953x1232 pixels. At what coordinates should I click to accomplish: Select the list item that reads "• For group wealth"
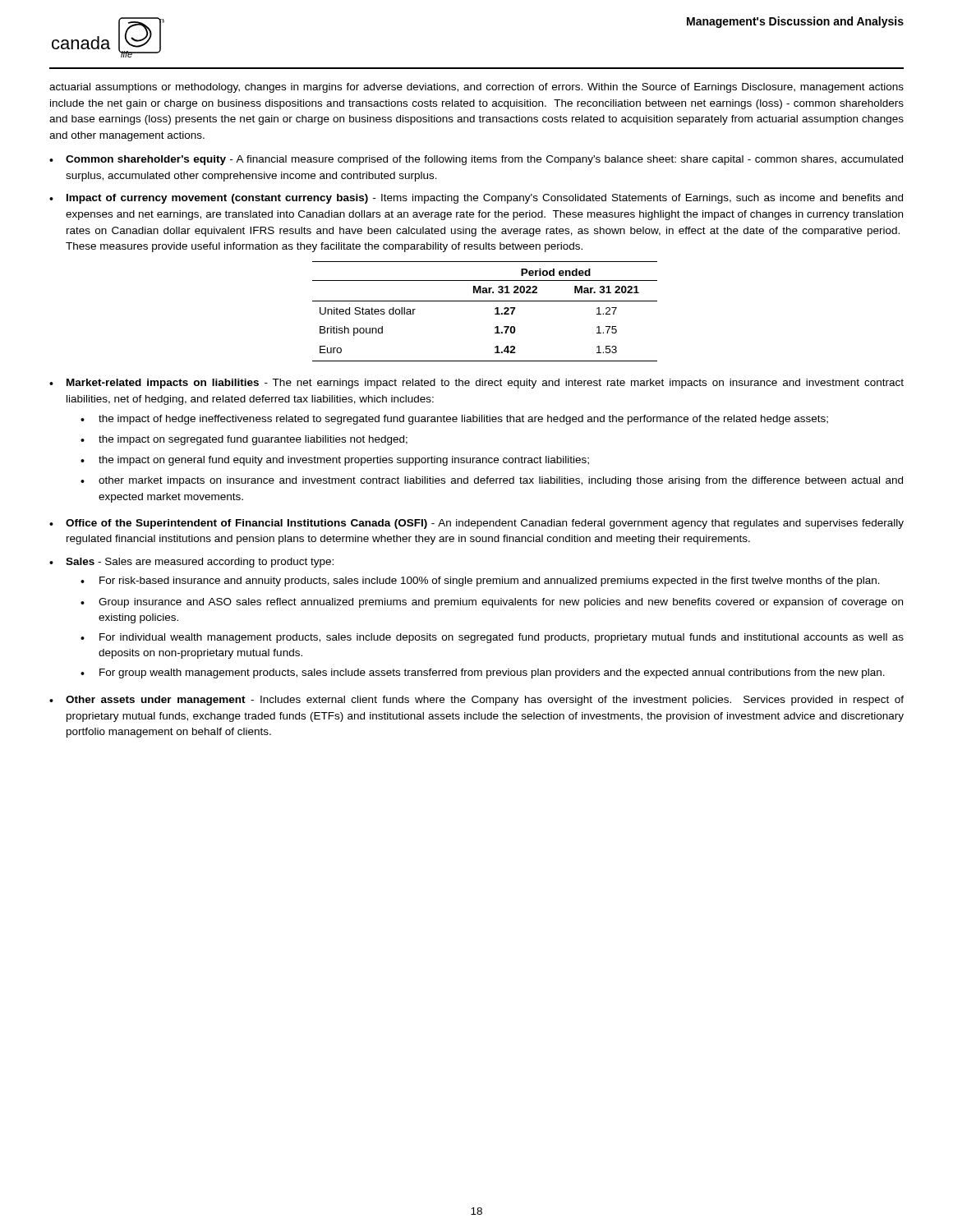pos(492,673)
